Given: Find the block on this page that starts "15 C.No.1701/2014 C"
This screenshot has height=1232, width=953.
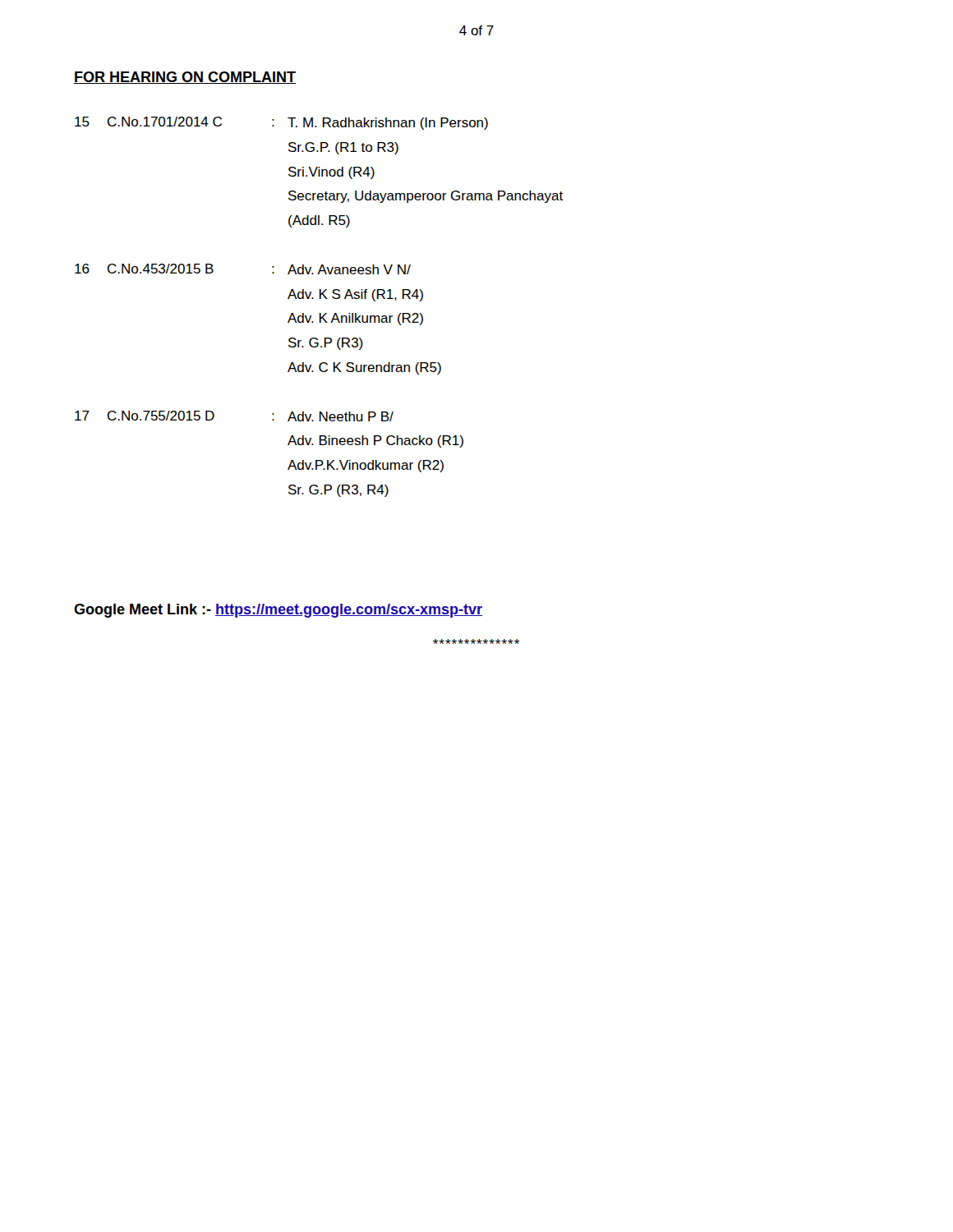Looking at the screenshot, I should click(318, 172).
